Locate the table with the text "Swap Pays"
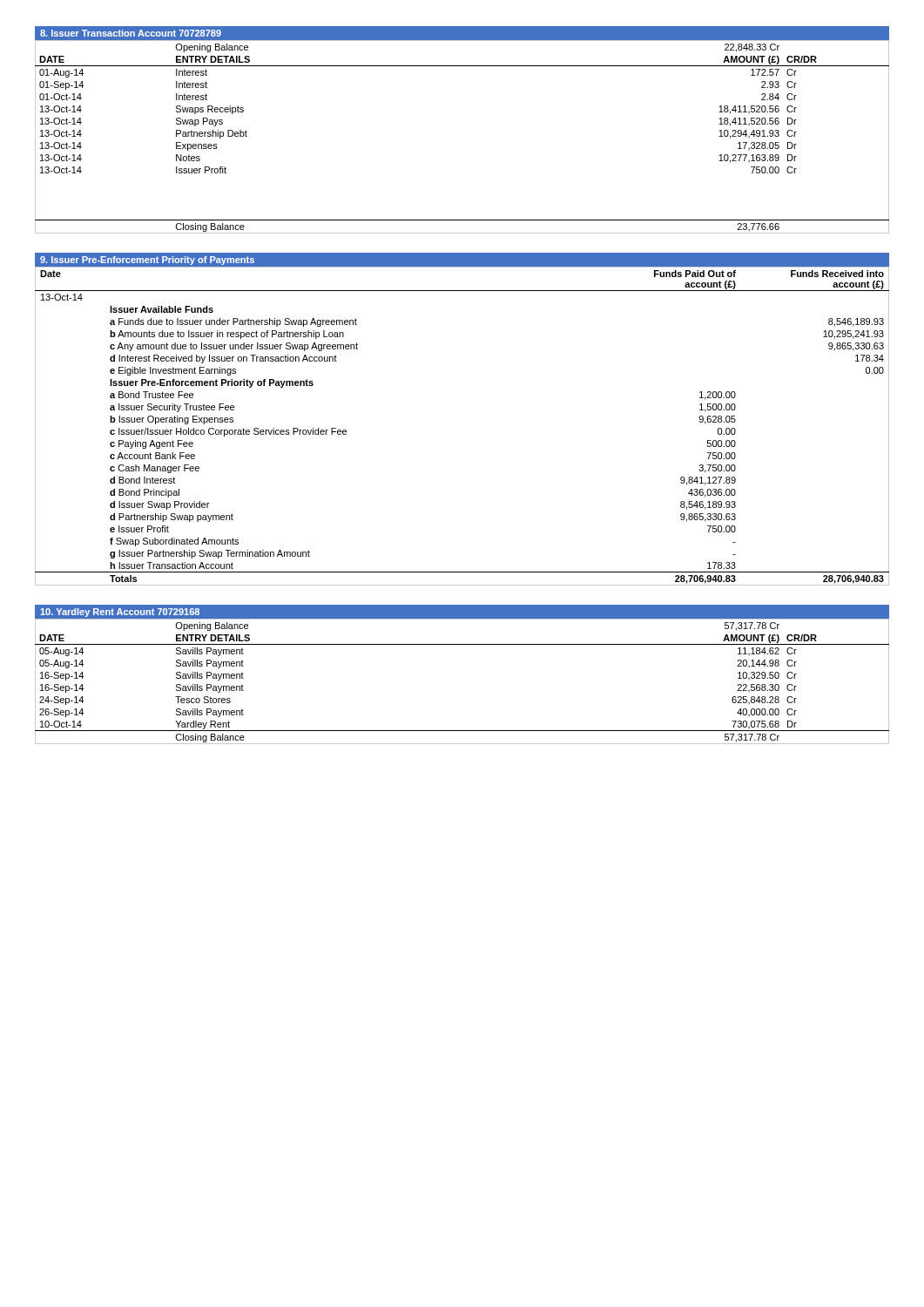 point(462,137)
